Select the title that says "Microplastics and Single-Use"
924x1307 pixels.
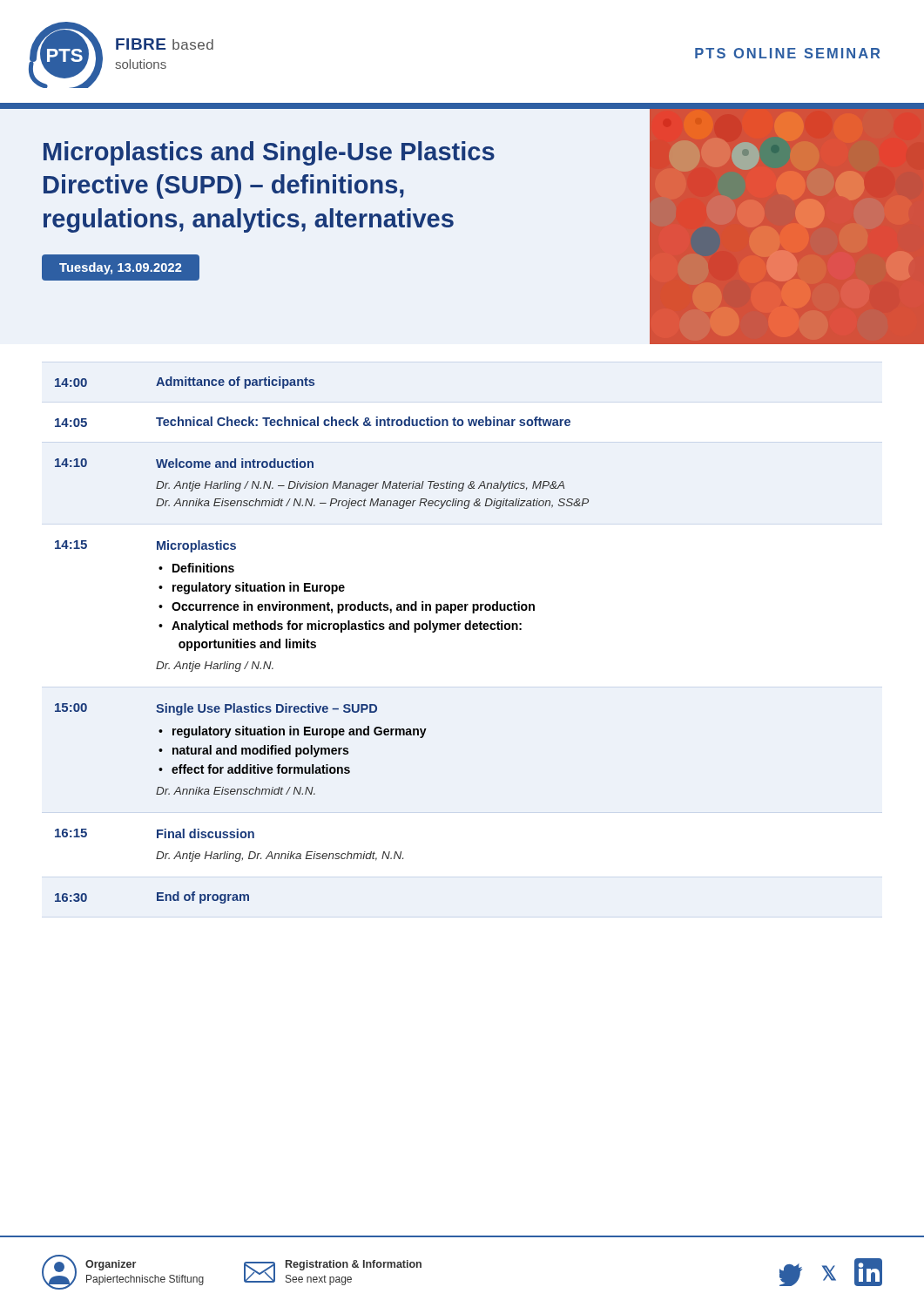click(332, 208)
